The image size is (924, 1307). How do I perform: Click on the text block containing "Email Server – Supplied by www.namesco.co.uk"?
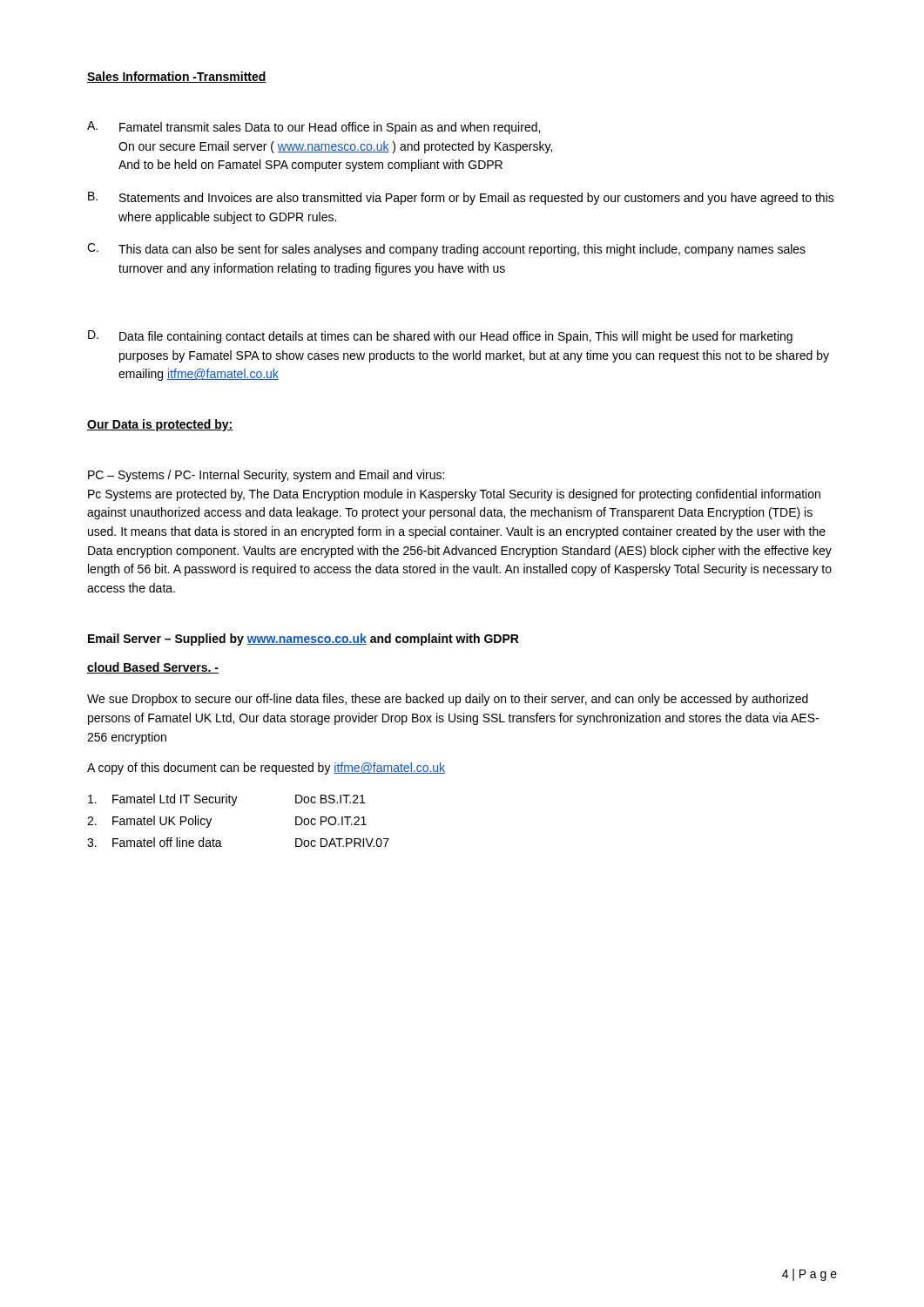[x=303, y=638]
